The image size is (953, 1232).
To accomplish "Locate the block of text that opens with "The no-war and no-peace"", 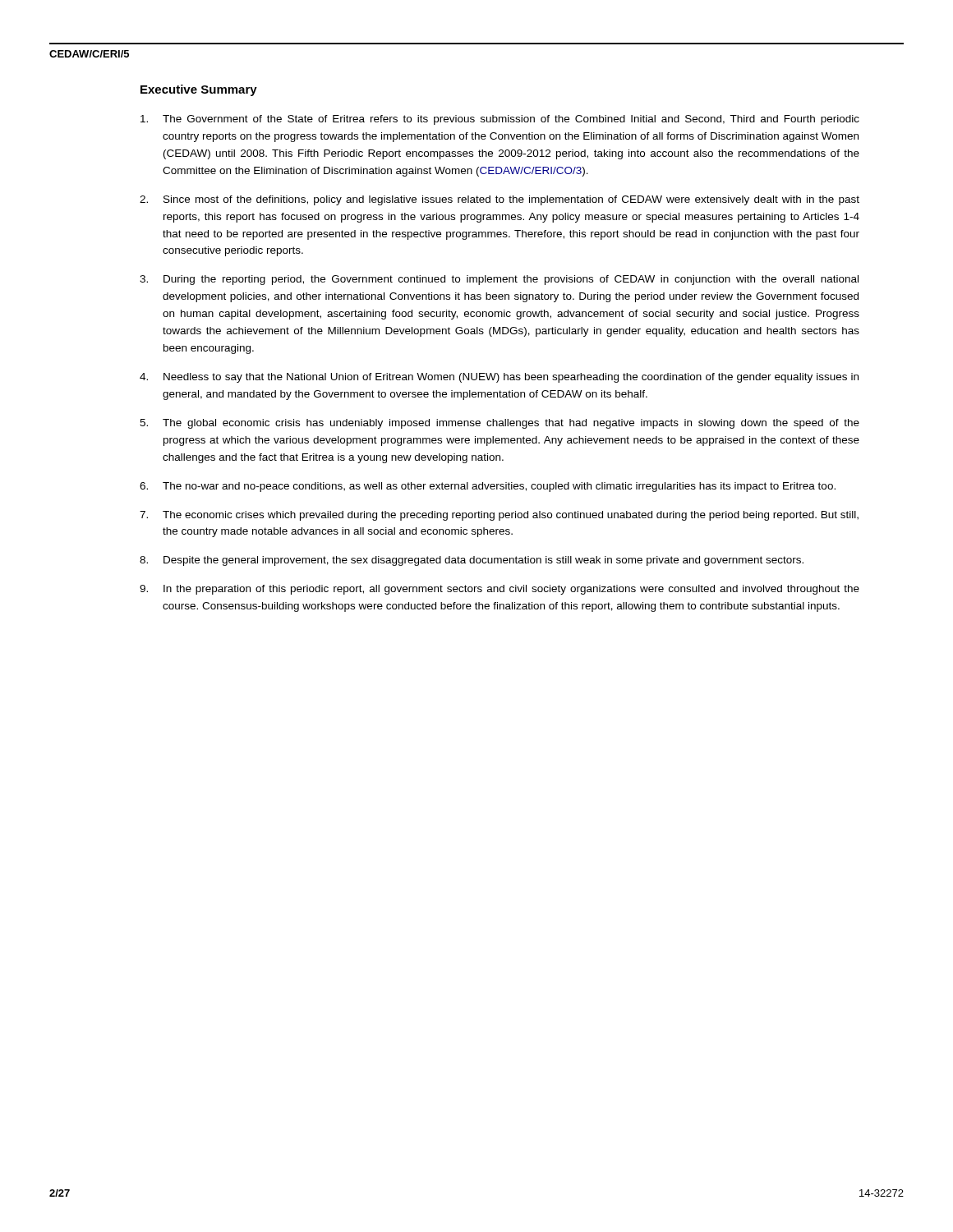I will (x=500, y=486).
